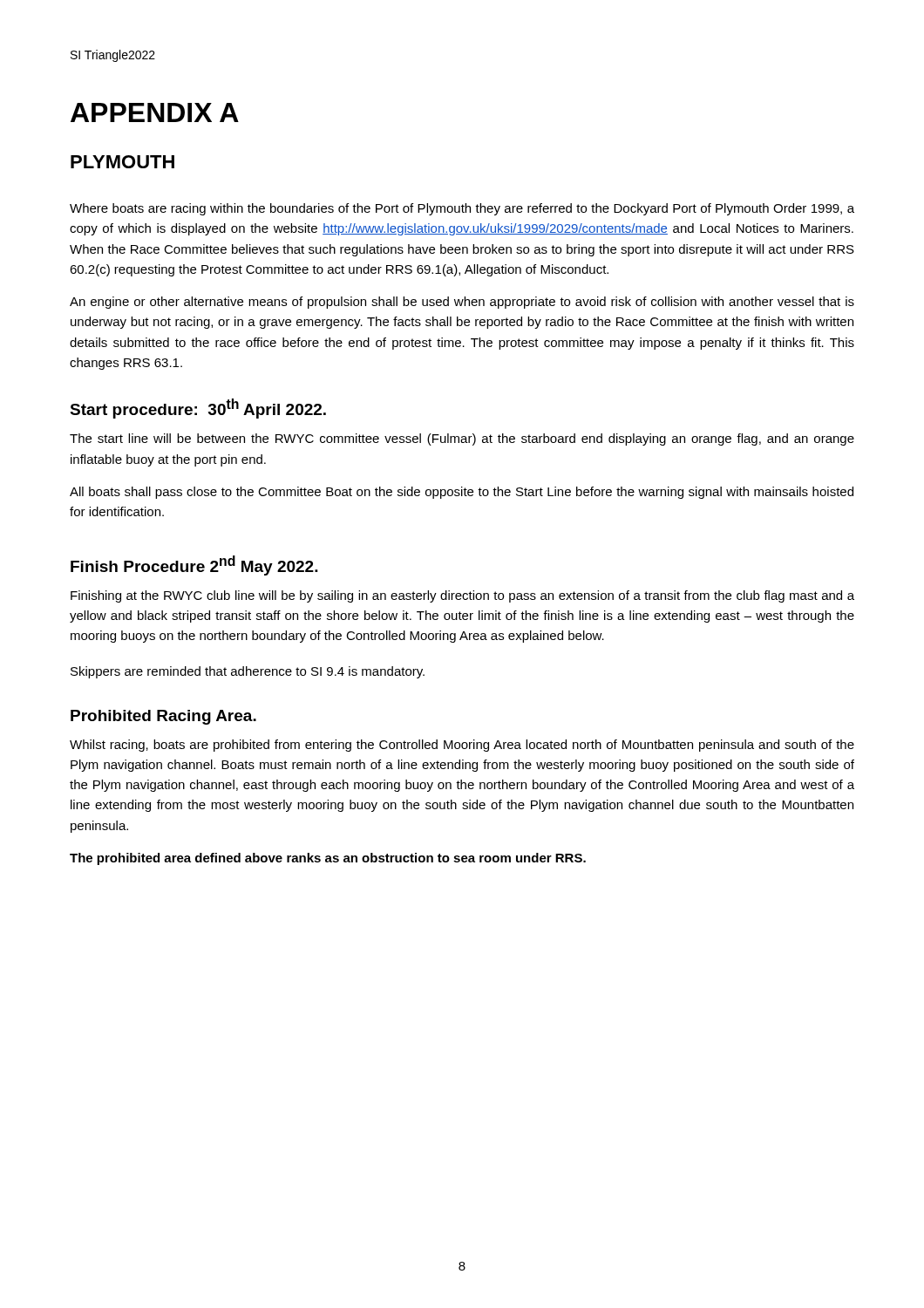Select the title that says "APPENDIX A"

coord(155,112)
